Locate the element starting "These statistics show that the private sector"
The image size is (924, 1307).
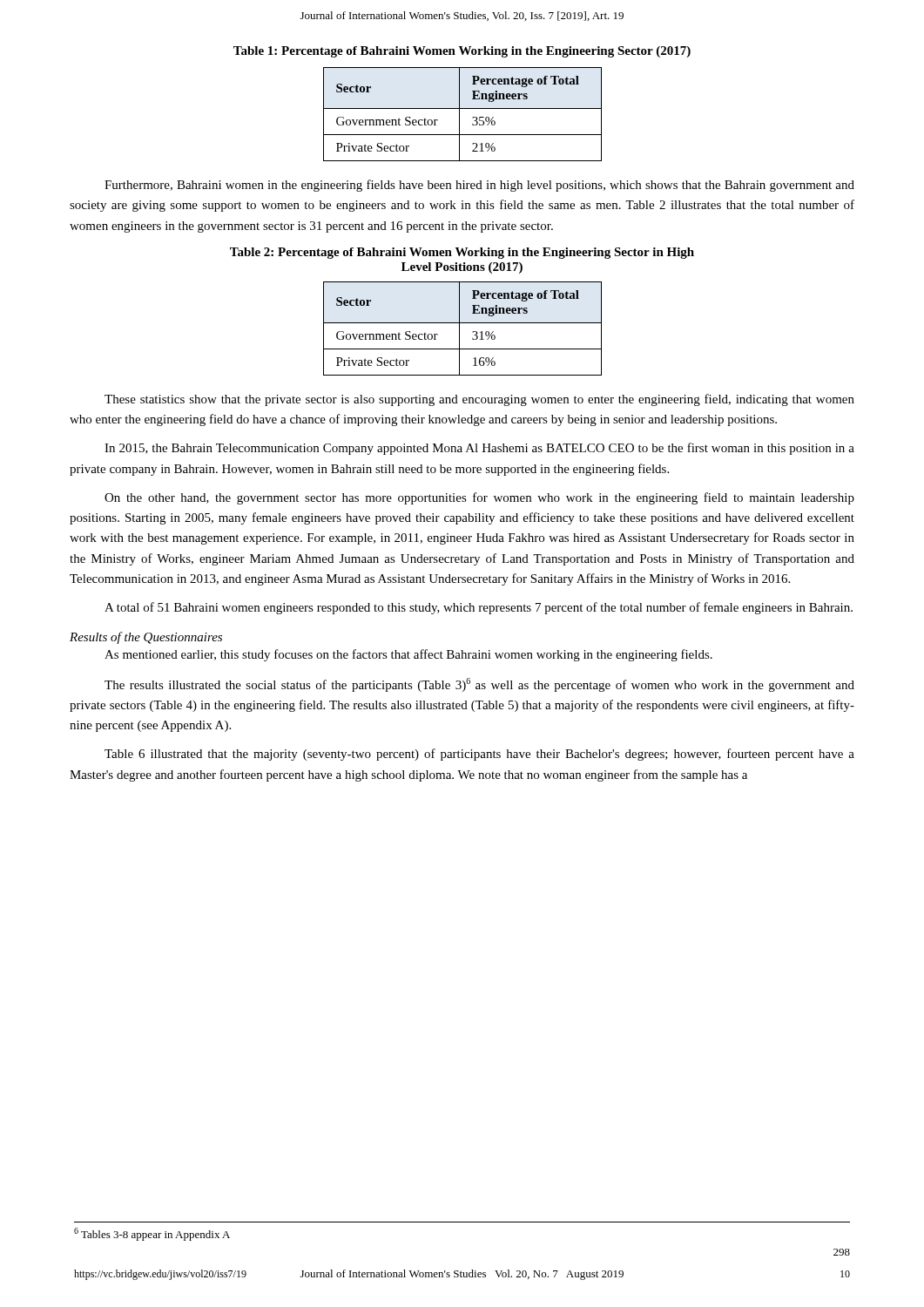[x=462, y=409]
